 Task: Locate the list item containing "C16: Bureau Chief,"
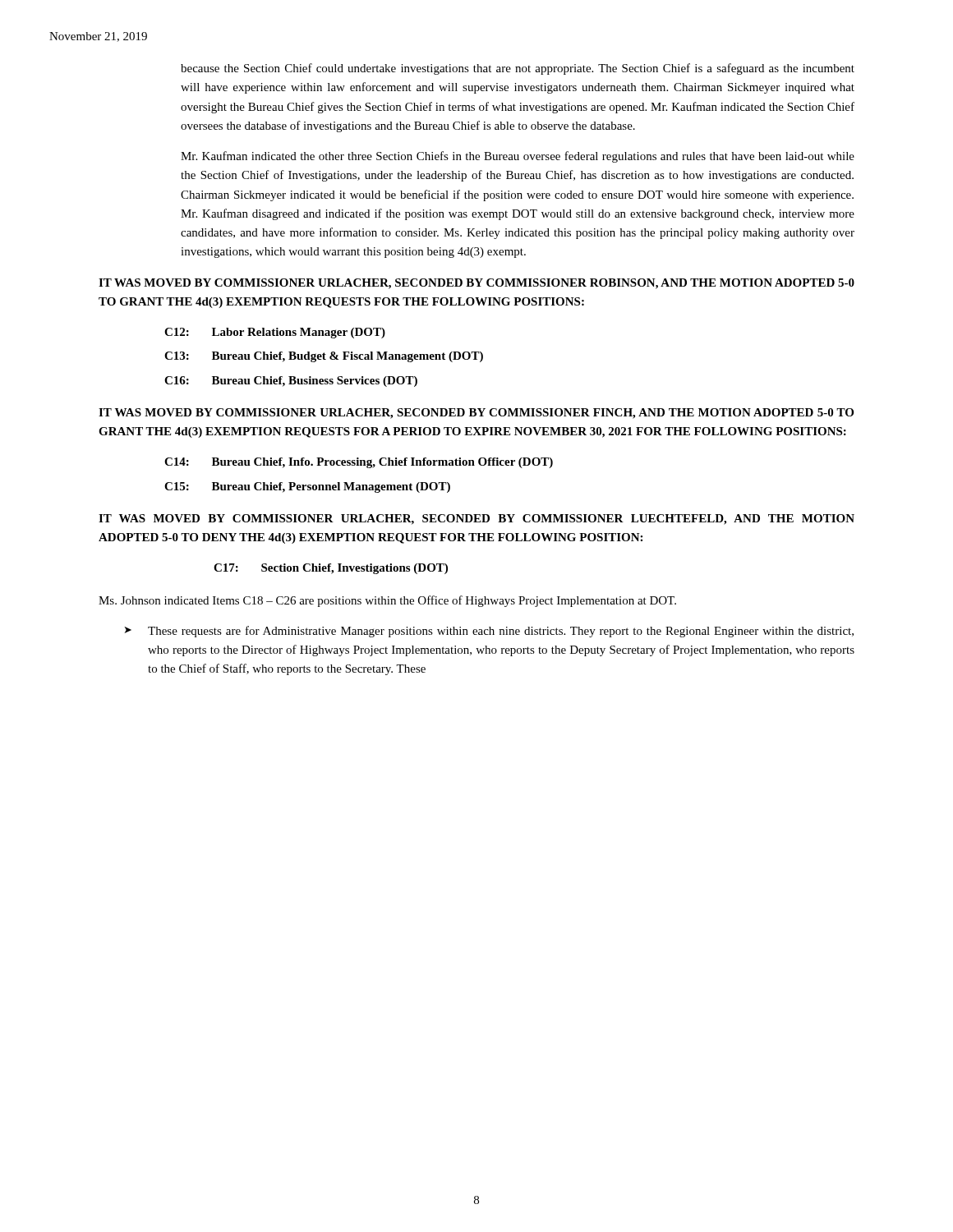click(x=291, y=380)
